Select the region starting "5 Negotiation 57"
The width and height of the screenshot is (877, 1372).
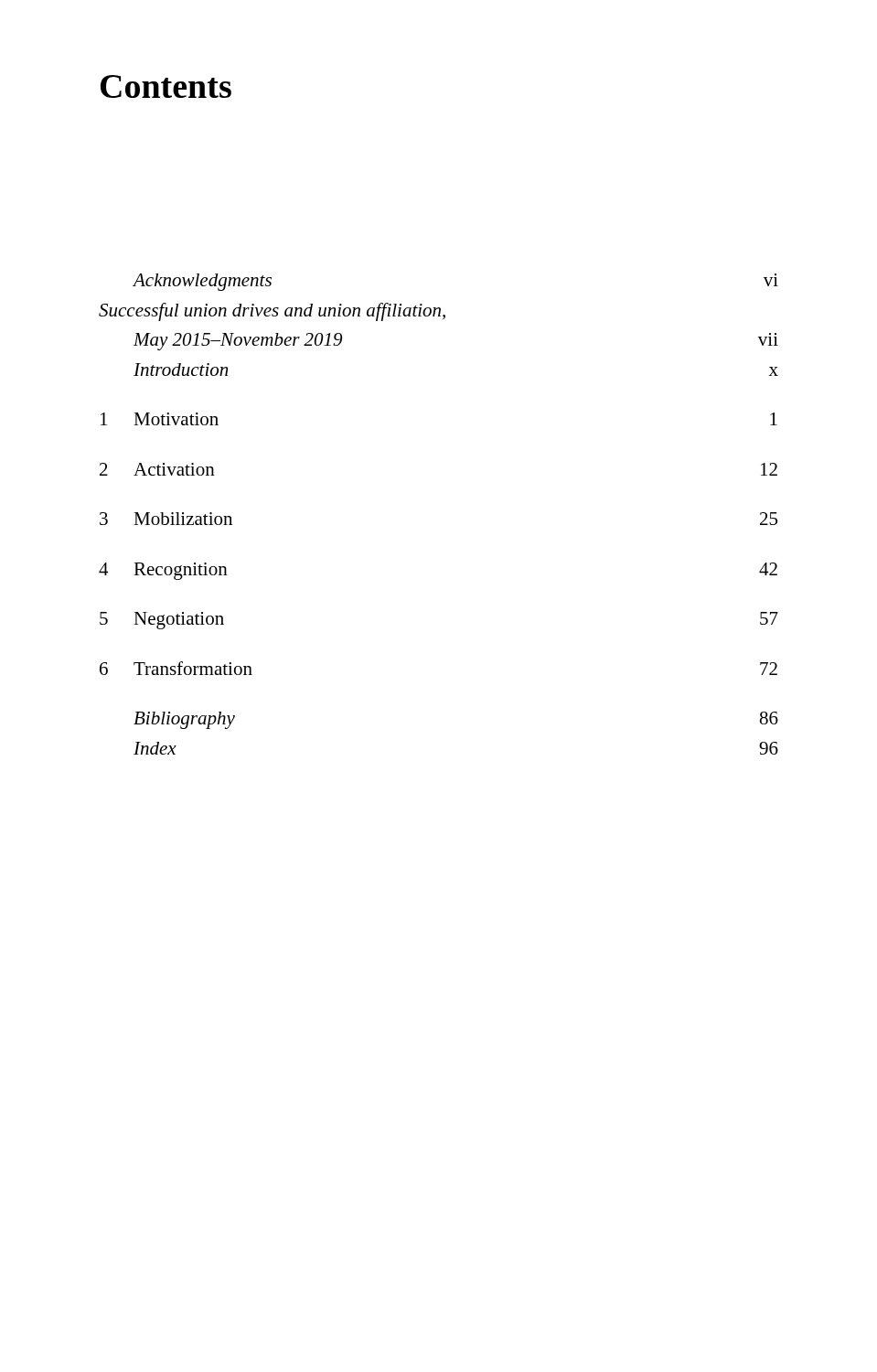coord(182,621)
